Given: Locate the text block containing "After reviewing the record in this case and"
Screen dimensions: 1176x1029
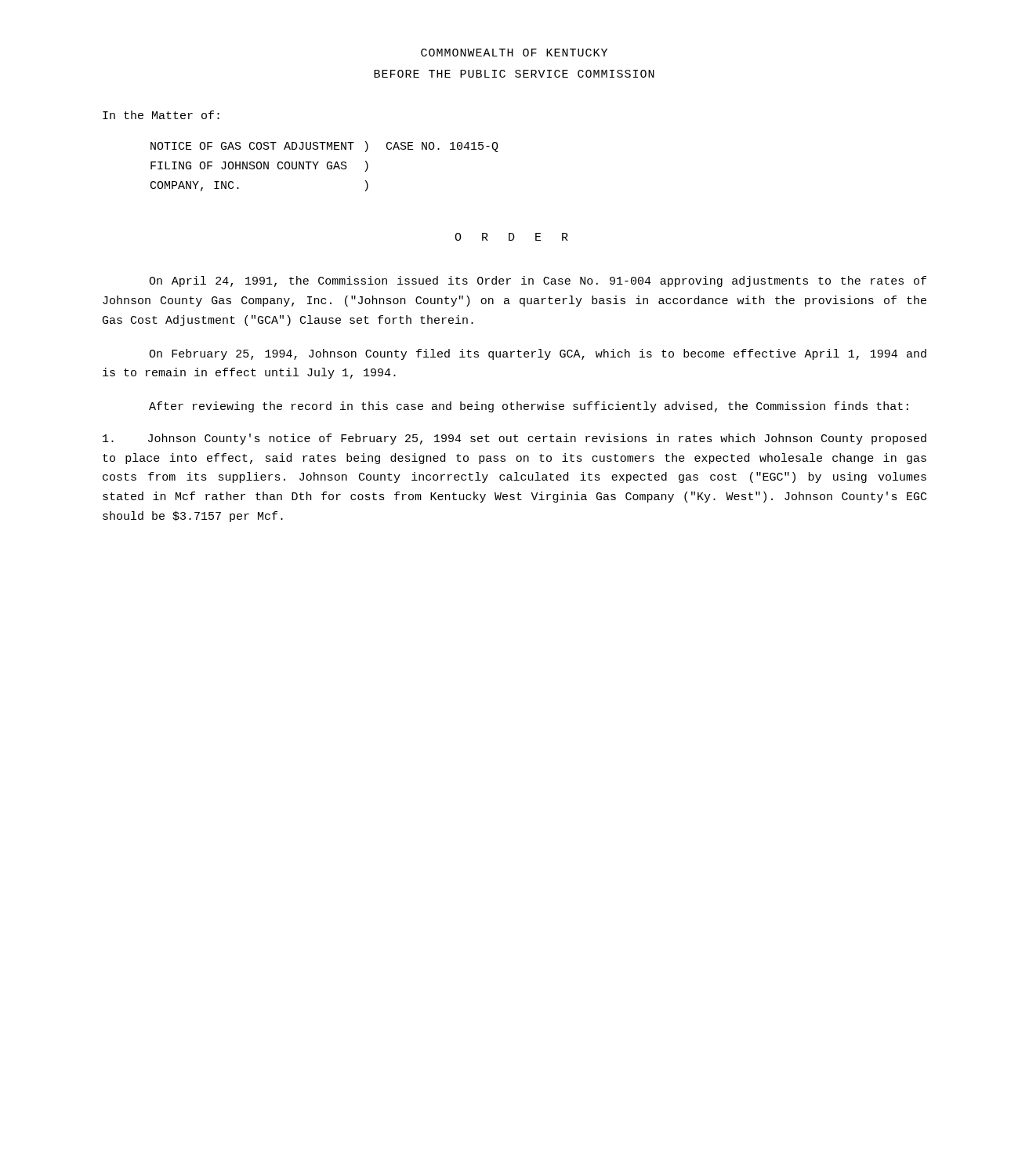Looking at the screenshot, I should (530, 407).
